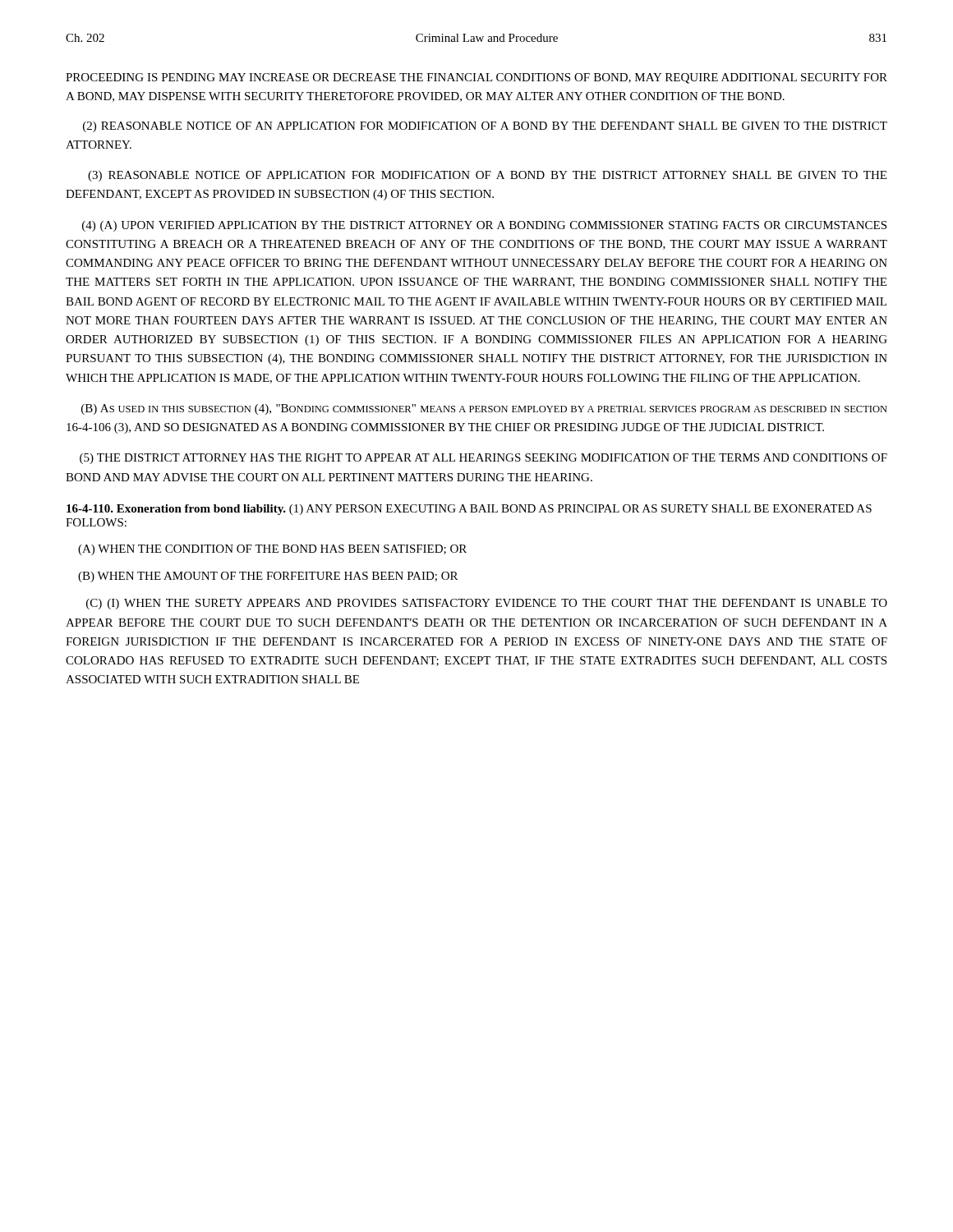Image resolution: width=953 pixels, height=1232 pixels.
Task: Point to the block beginning "(2) REASONABLE NOTICE OF"
Action: point(476,135)
